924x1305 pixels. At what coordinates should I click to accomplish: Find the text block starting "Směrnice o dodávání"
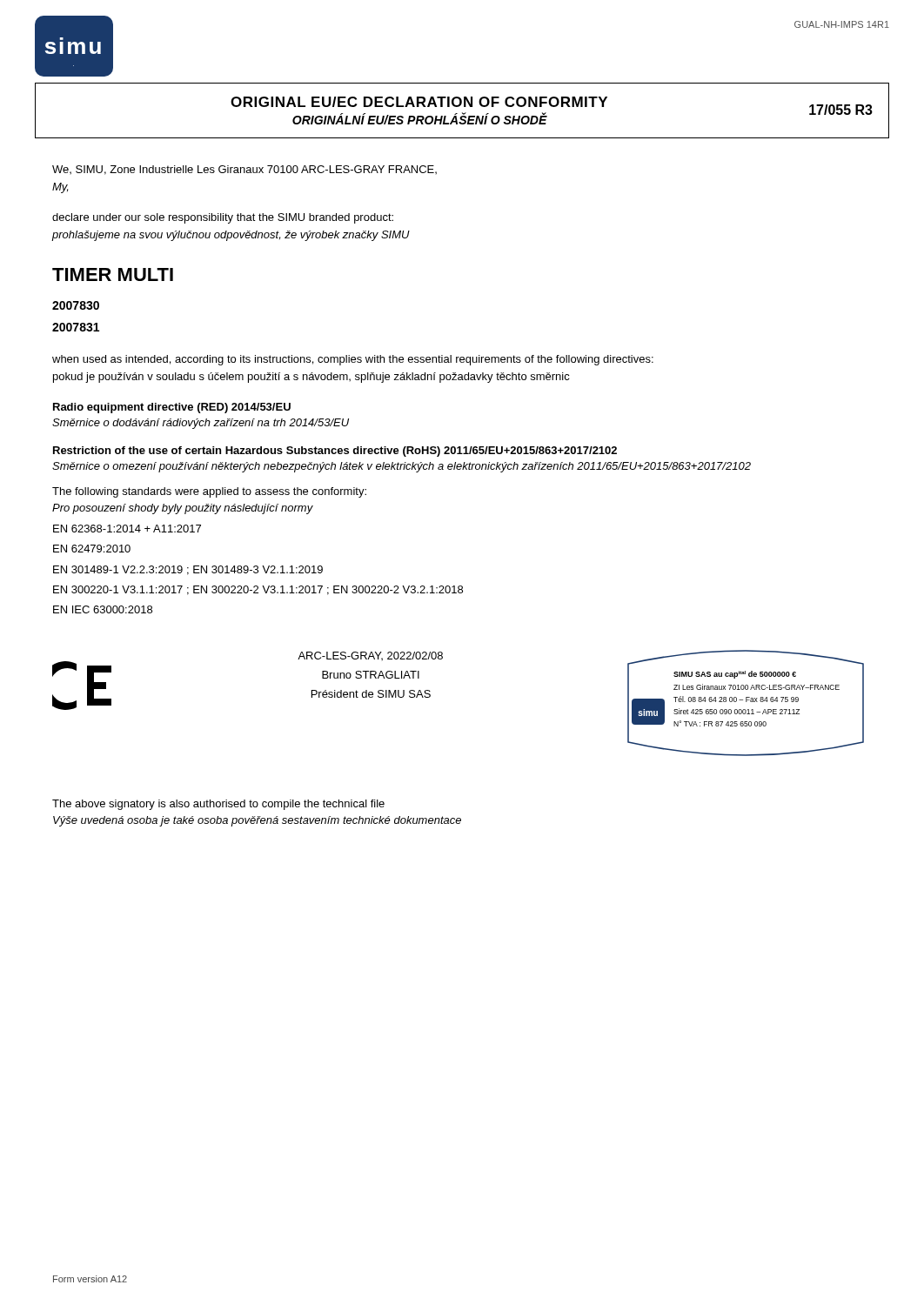pos(201,423)
